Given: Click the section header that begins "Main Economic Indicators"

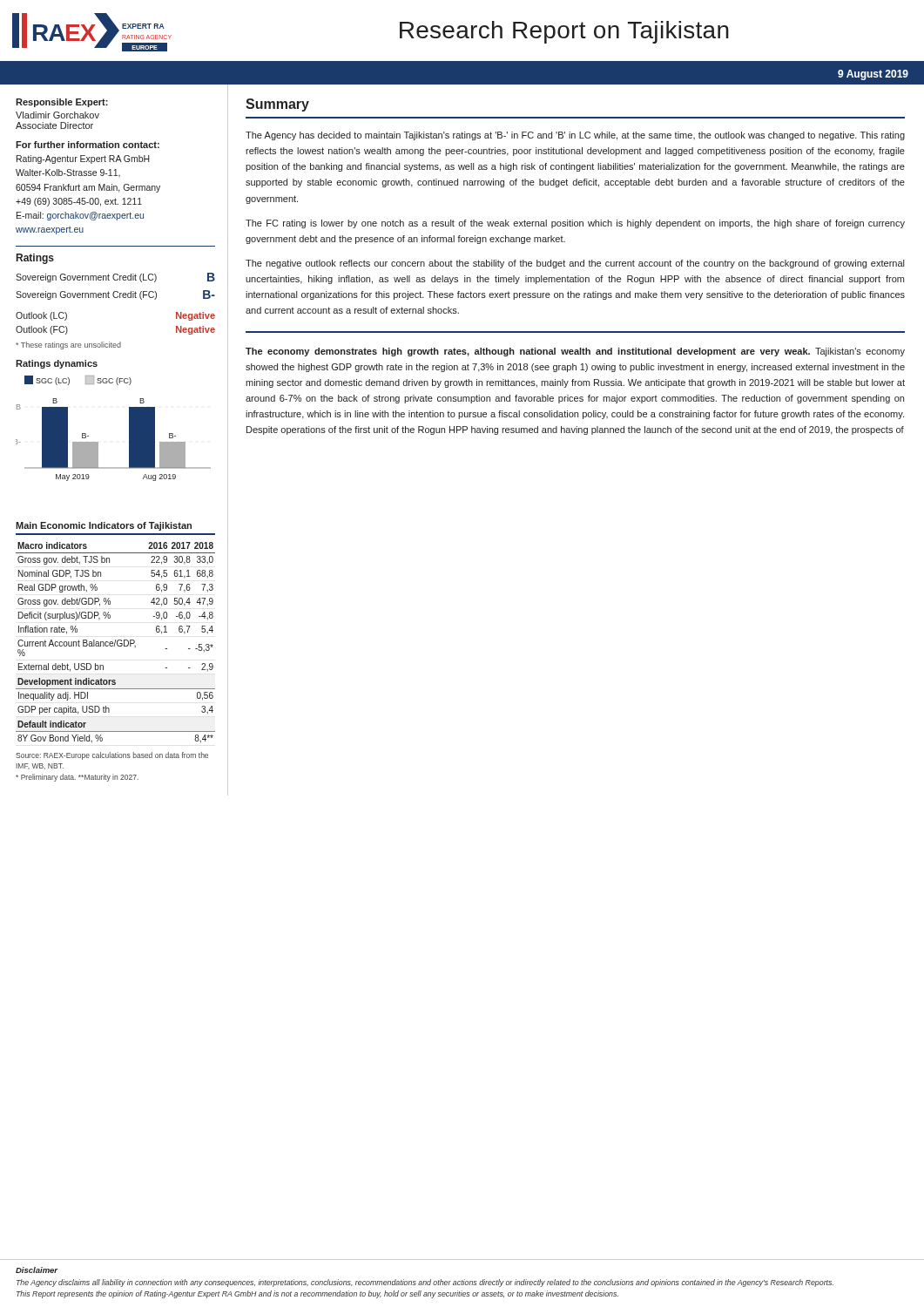Looking at the screenshot, I should (104, 525).
